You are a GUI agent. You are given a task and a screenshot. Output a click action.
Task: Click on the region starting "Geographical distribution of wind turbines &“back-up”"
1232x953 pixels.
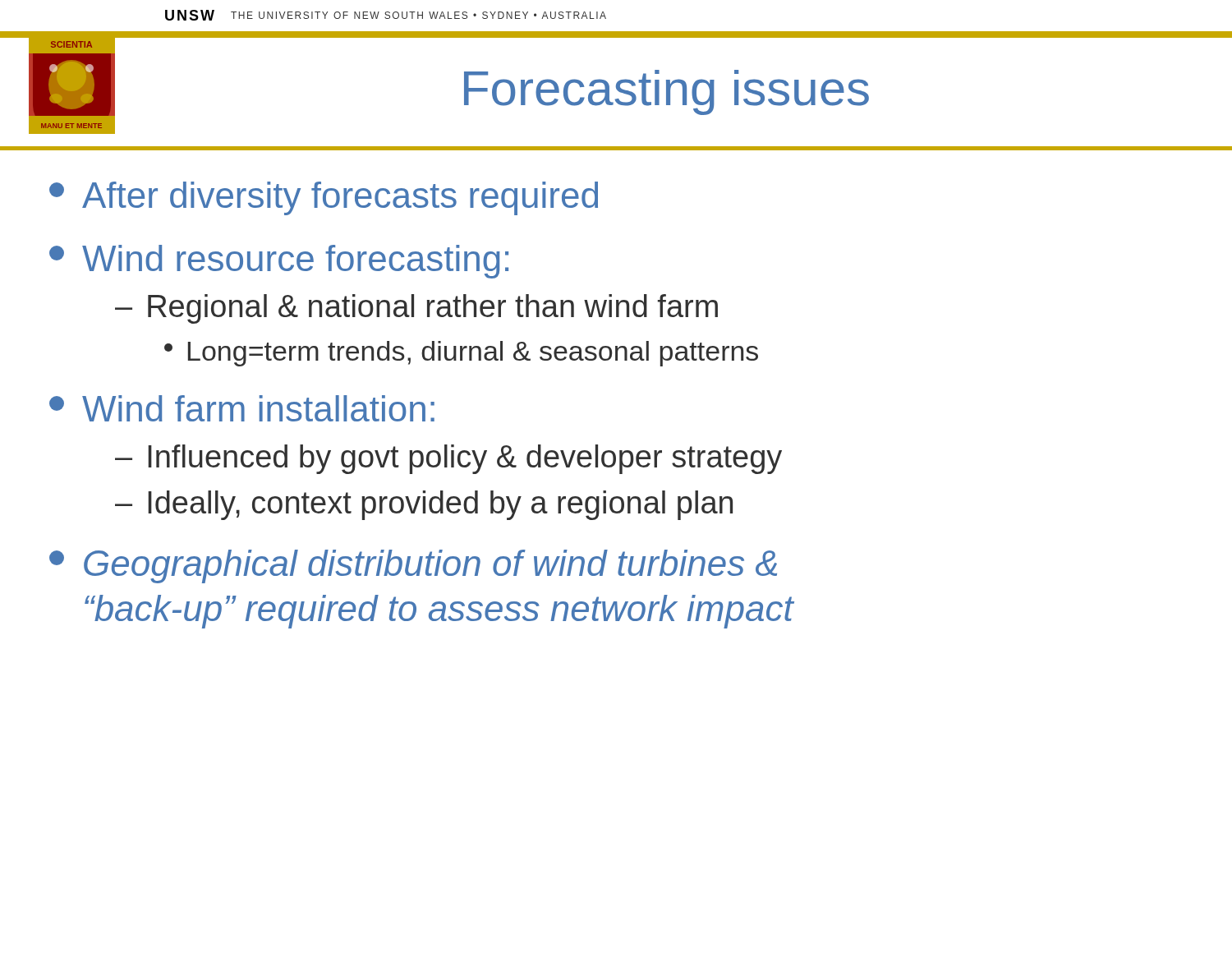coord(421,586)
